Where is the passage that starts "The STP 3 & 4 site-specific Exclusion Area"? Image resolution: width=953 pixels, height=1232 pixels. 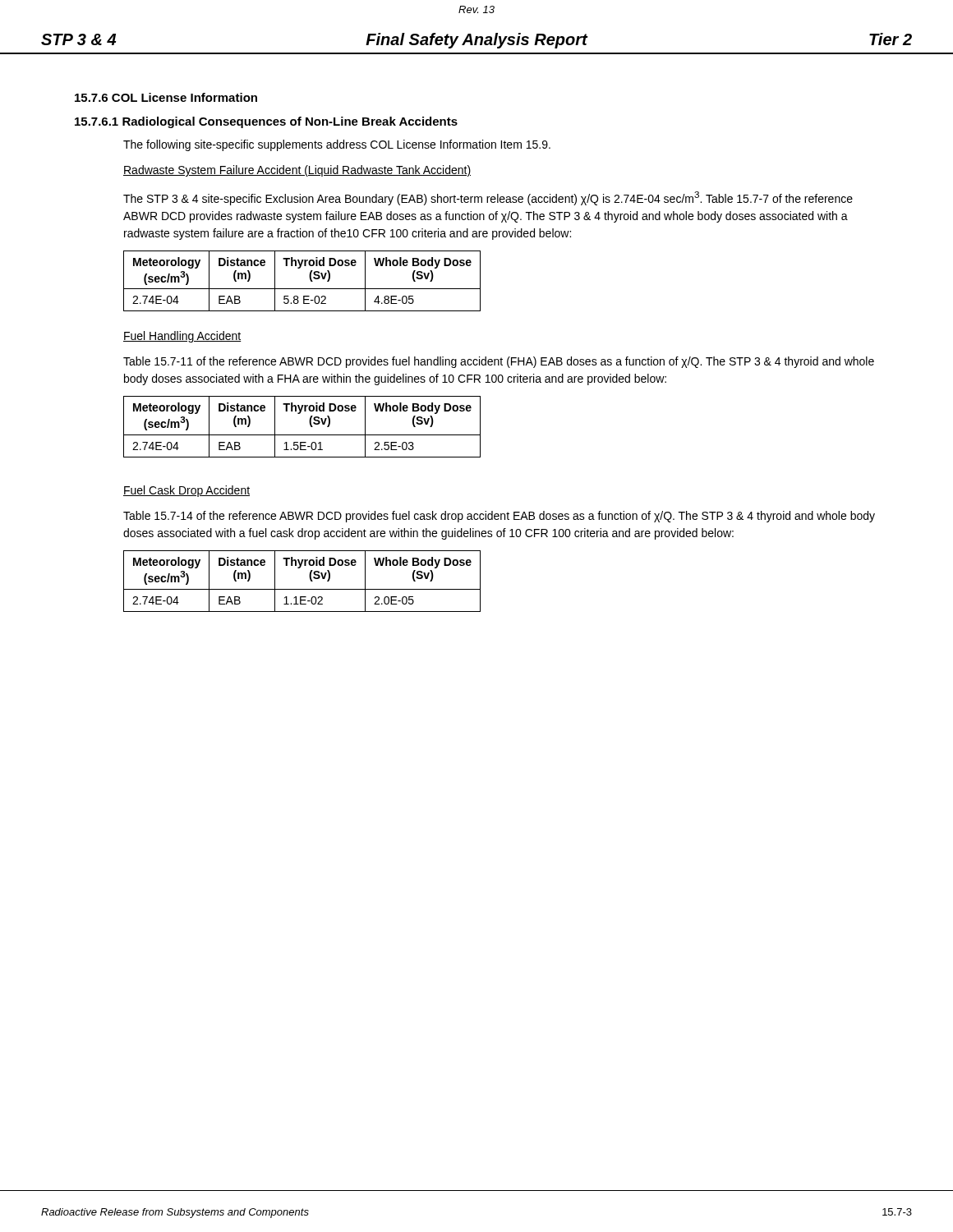click(488, 214)
